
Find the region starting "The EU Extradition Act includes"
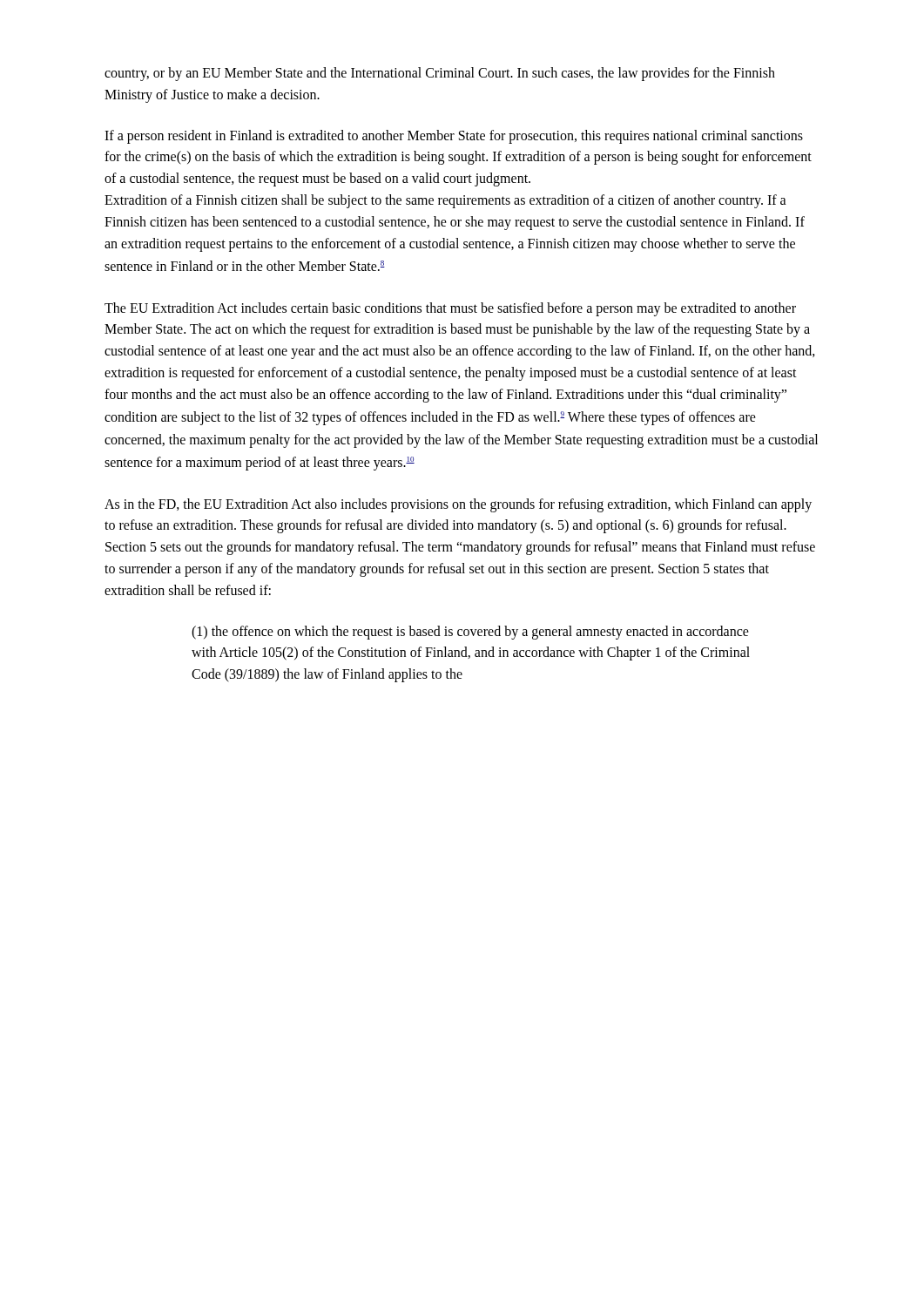(x=461, y=385)
